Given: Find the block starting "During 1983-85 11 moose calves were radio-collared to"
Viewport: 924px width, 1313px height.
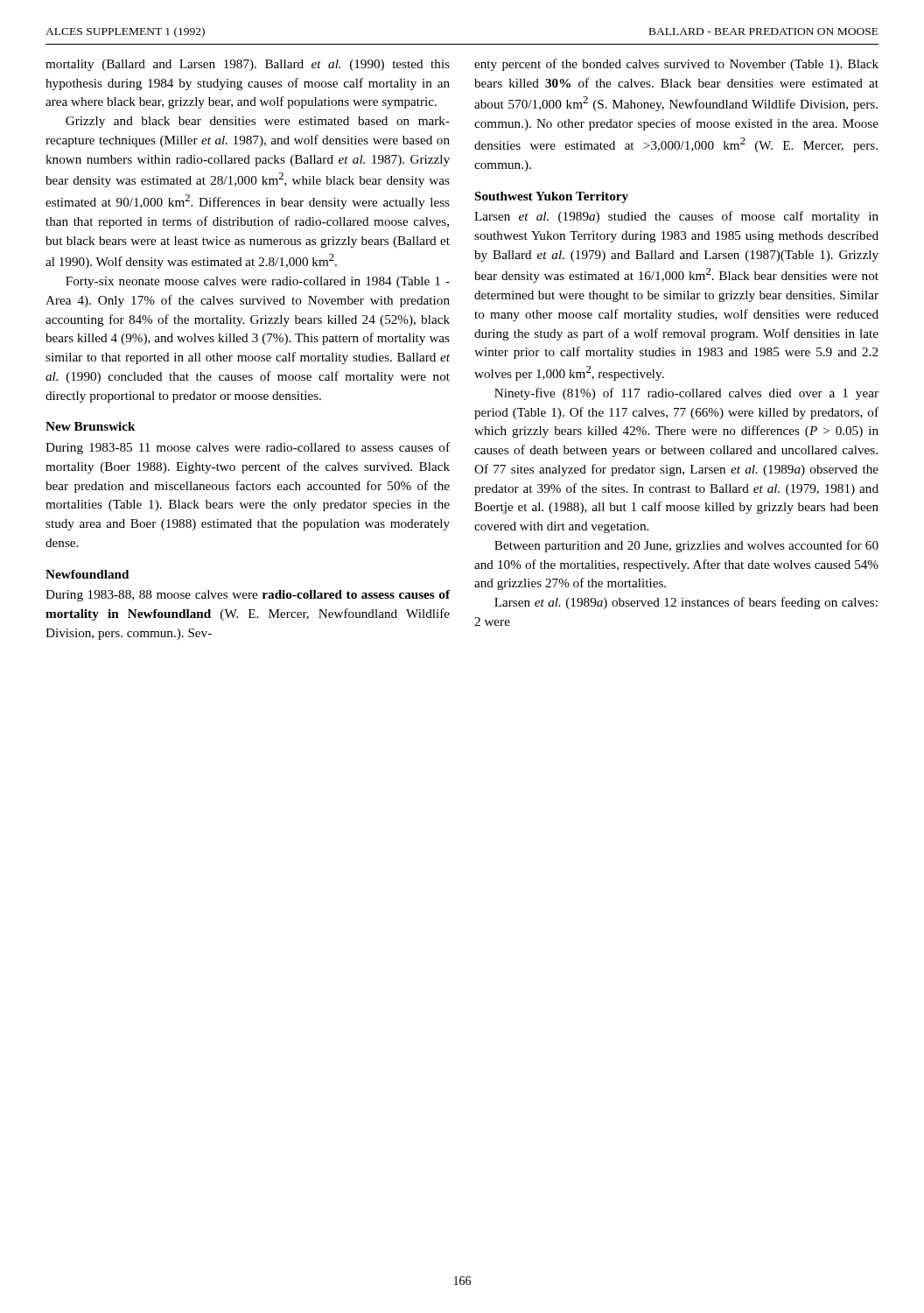Looking at the screenshot, I should [x=248, y=495].
